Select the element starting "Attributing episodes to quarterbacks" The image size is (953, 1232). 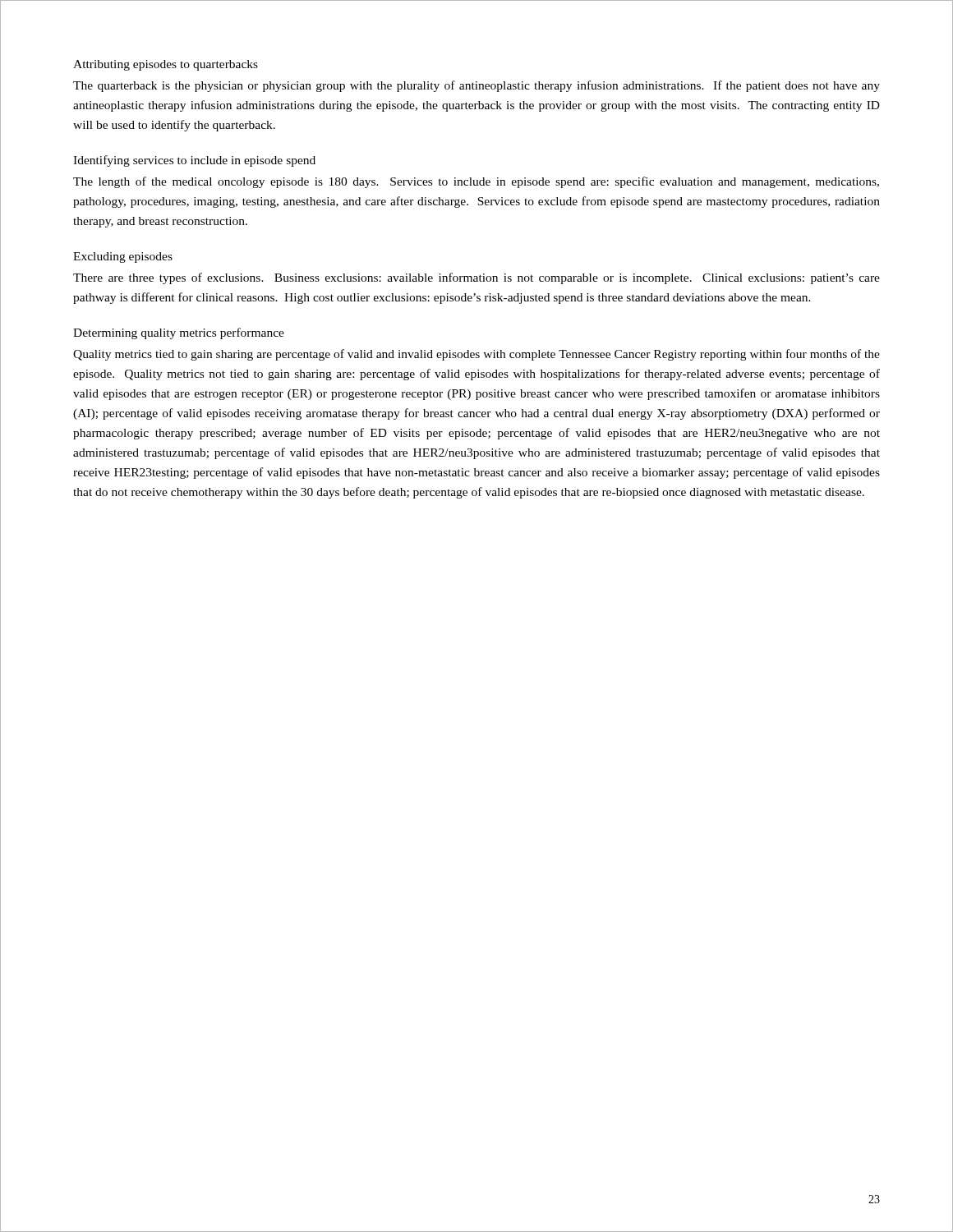[x=166, y=64]
